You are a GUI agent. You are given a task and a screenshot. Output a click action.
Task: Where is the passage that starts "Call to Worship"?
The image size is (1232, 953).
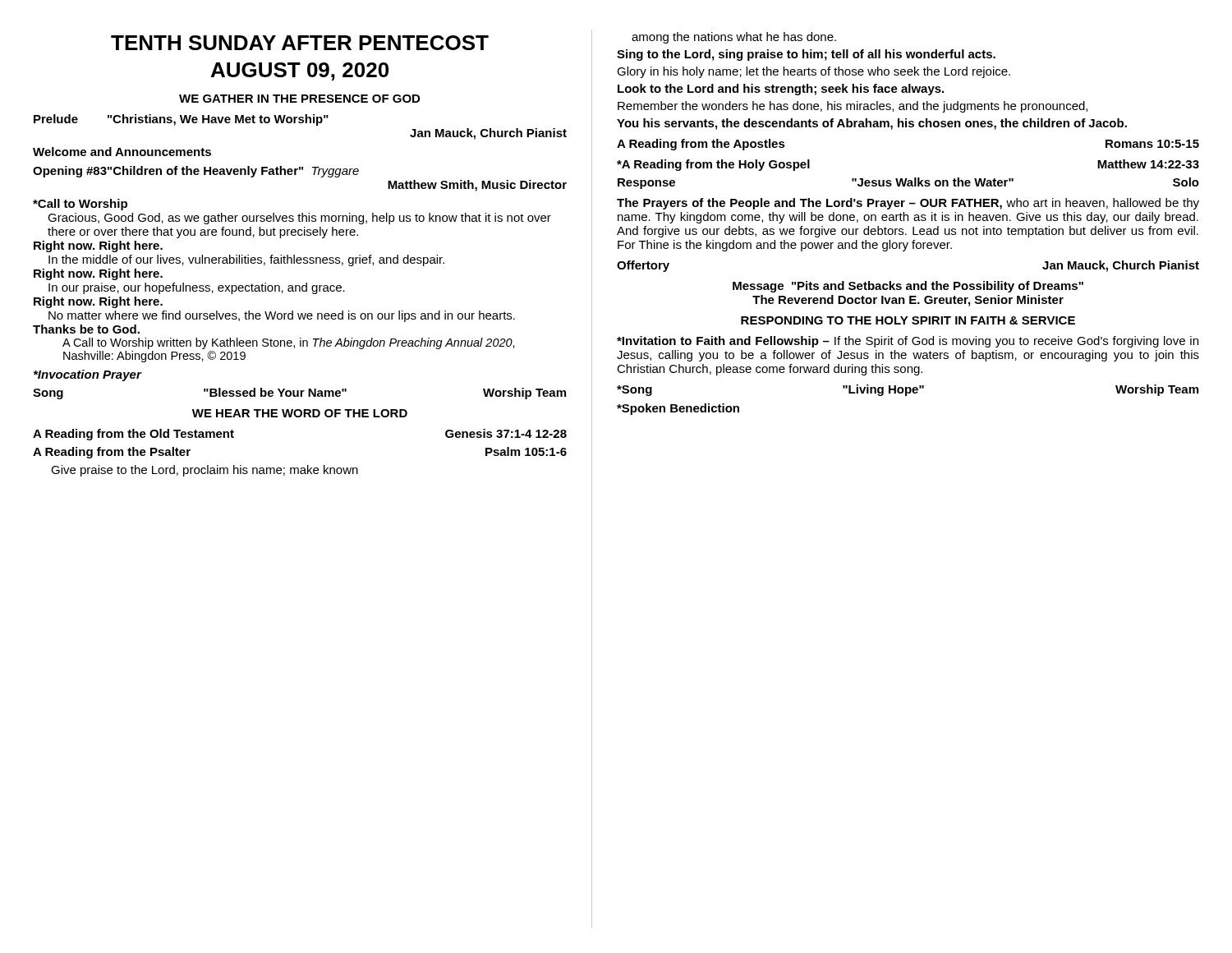click(x=300, y=279)
